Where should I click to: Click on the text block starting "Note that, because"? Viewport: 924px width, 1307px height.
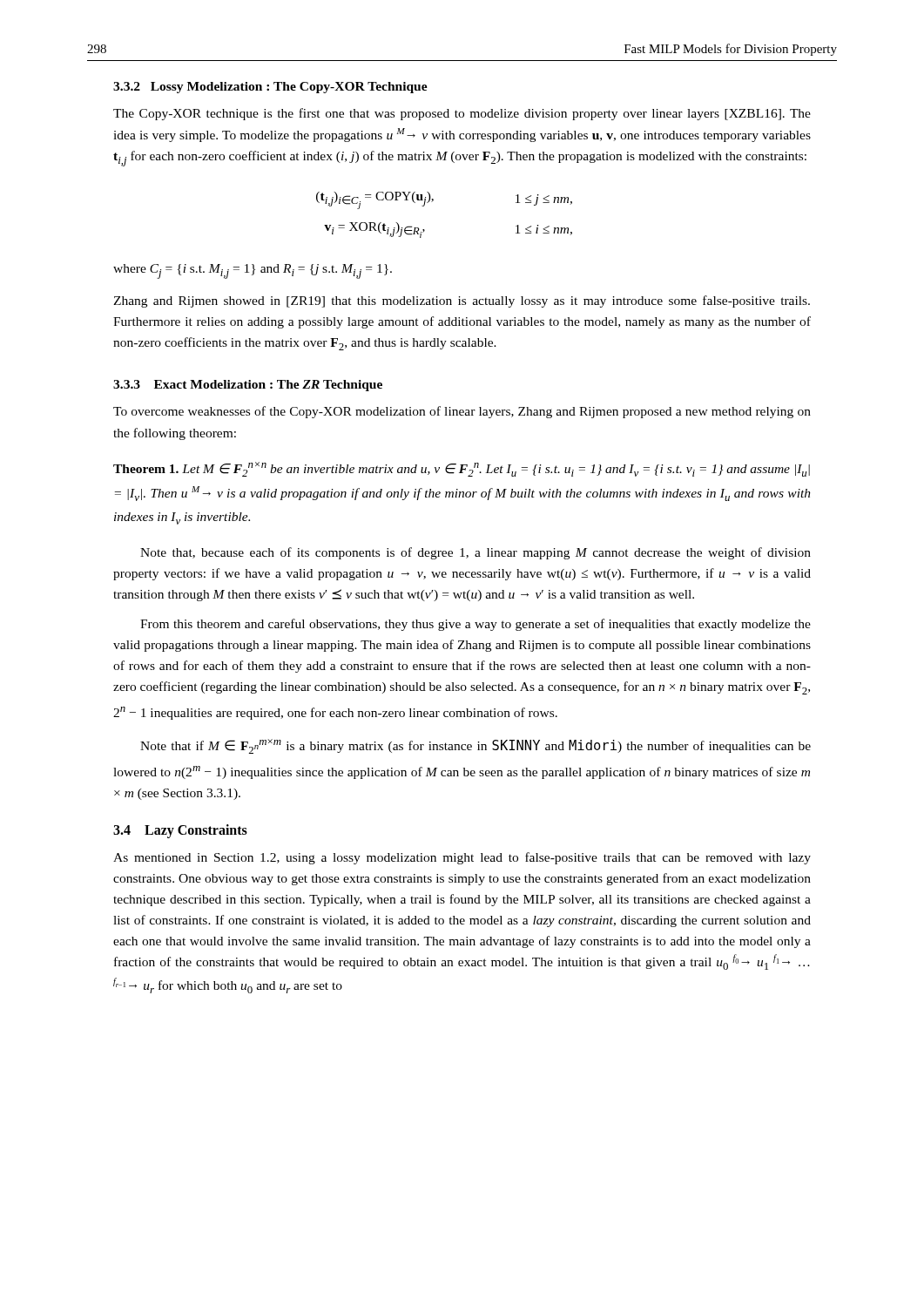pyautogui.click(x=462, y=673)
